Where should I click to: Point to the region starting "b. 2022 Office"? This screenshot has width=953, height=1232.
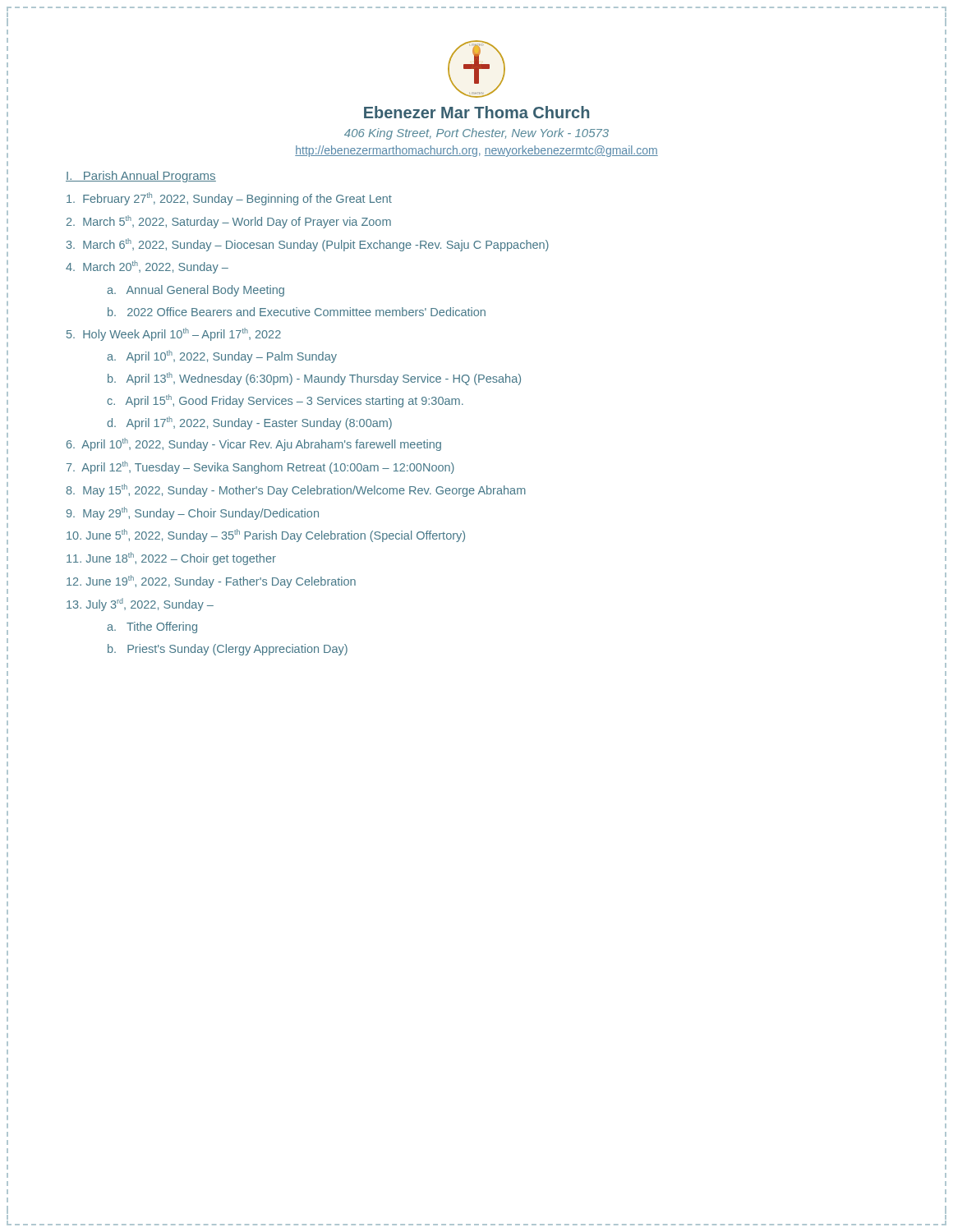[x=305, y=312]
